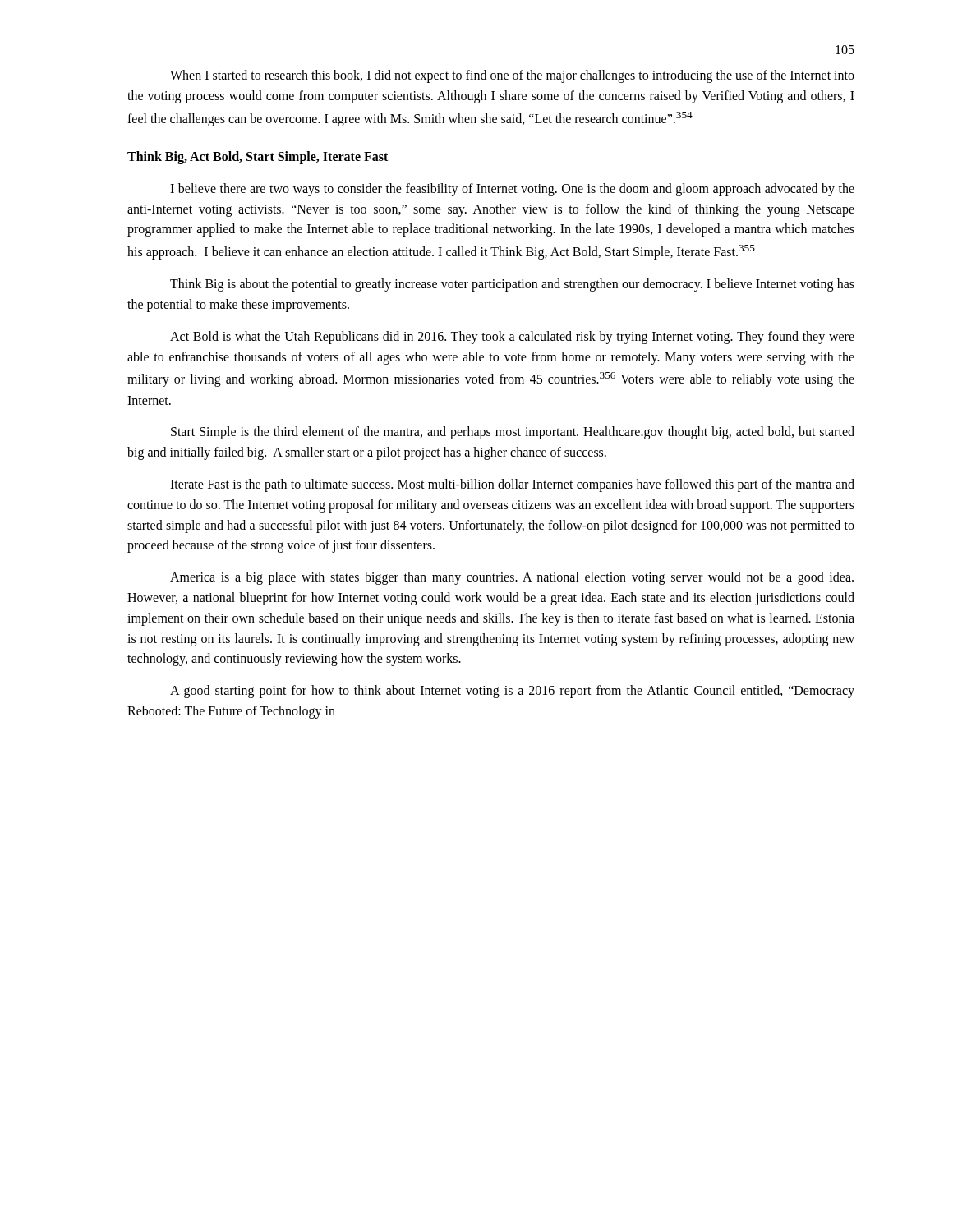The image size is (953, 1232).
Task: Find the block on this page that starts "Start Simple is"
Action: pos(491,443)
